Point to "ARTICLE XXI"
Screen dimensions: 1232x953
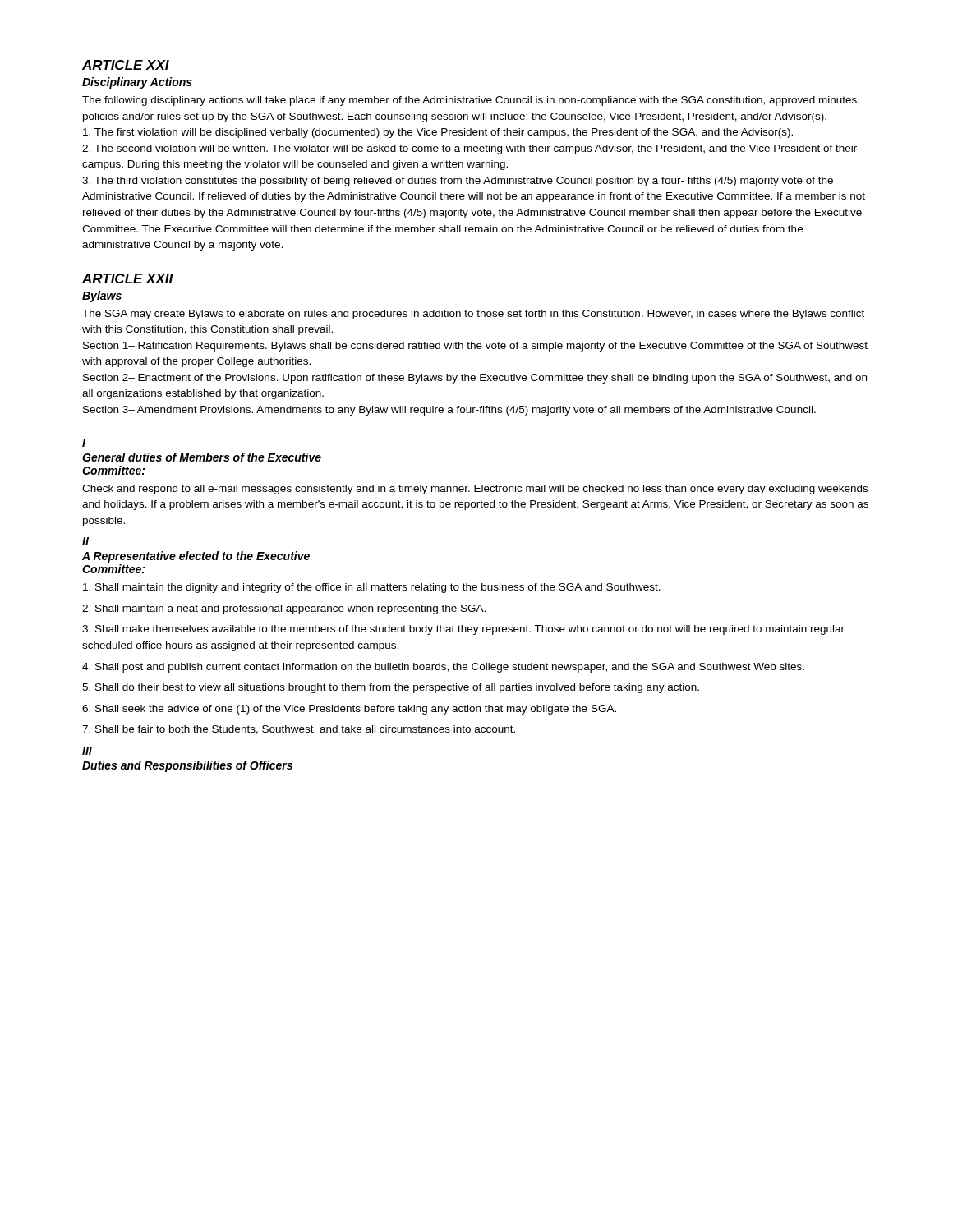(x=125, y=65)
